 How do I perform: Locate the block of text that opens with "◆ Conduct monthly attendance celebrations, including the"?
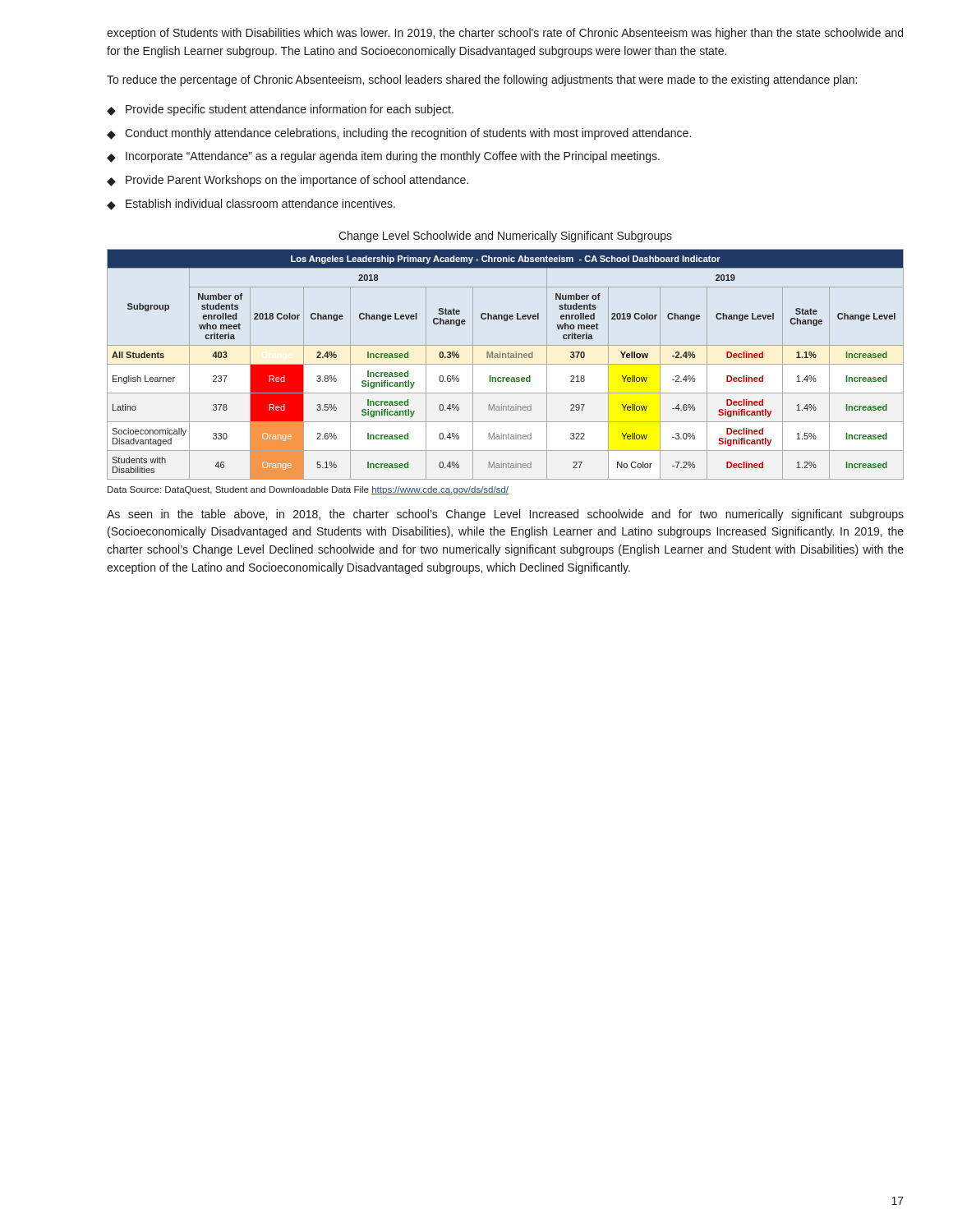(399, 134)
